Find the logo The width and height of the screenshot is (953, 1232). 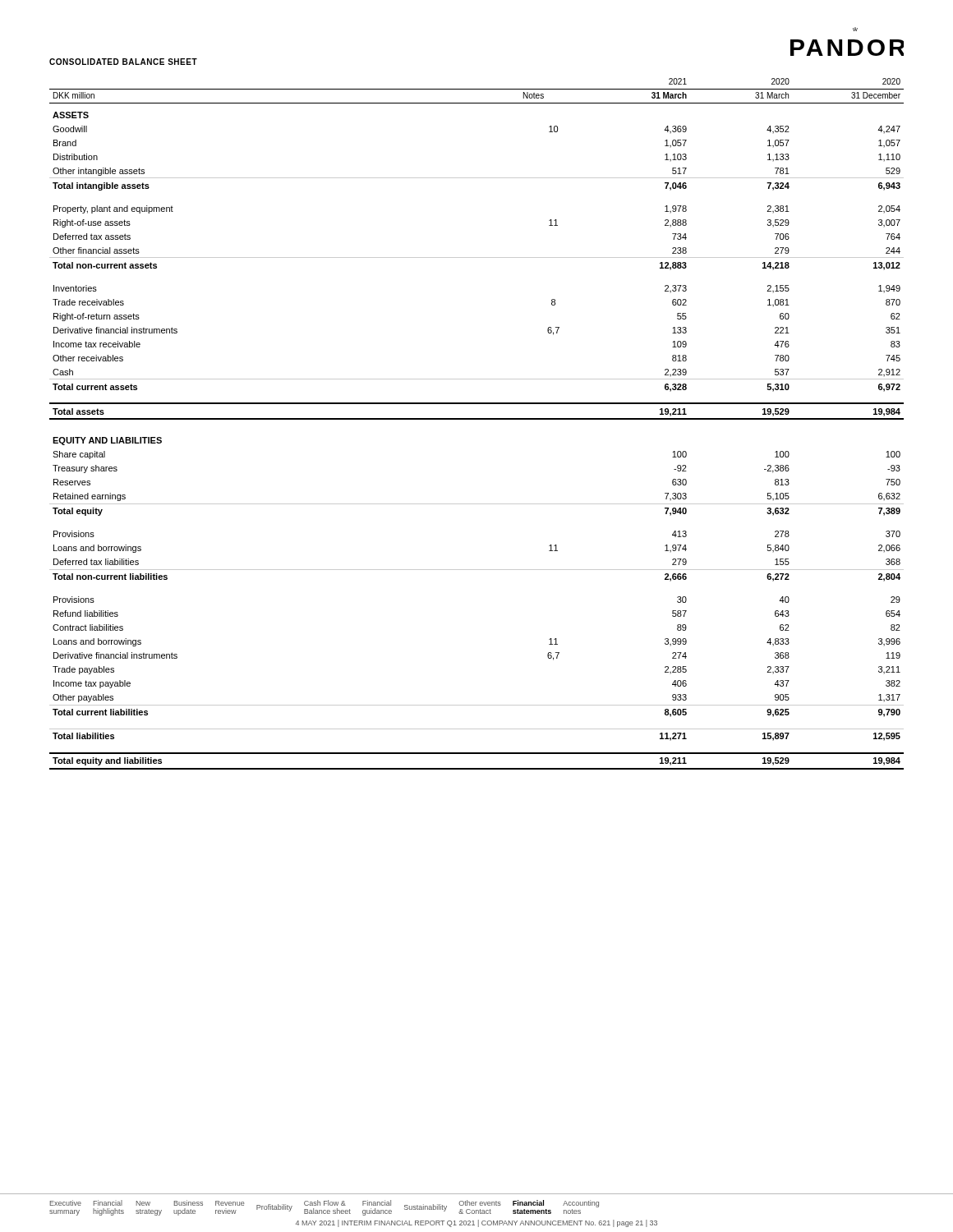[x=846, y=44]
